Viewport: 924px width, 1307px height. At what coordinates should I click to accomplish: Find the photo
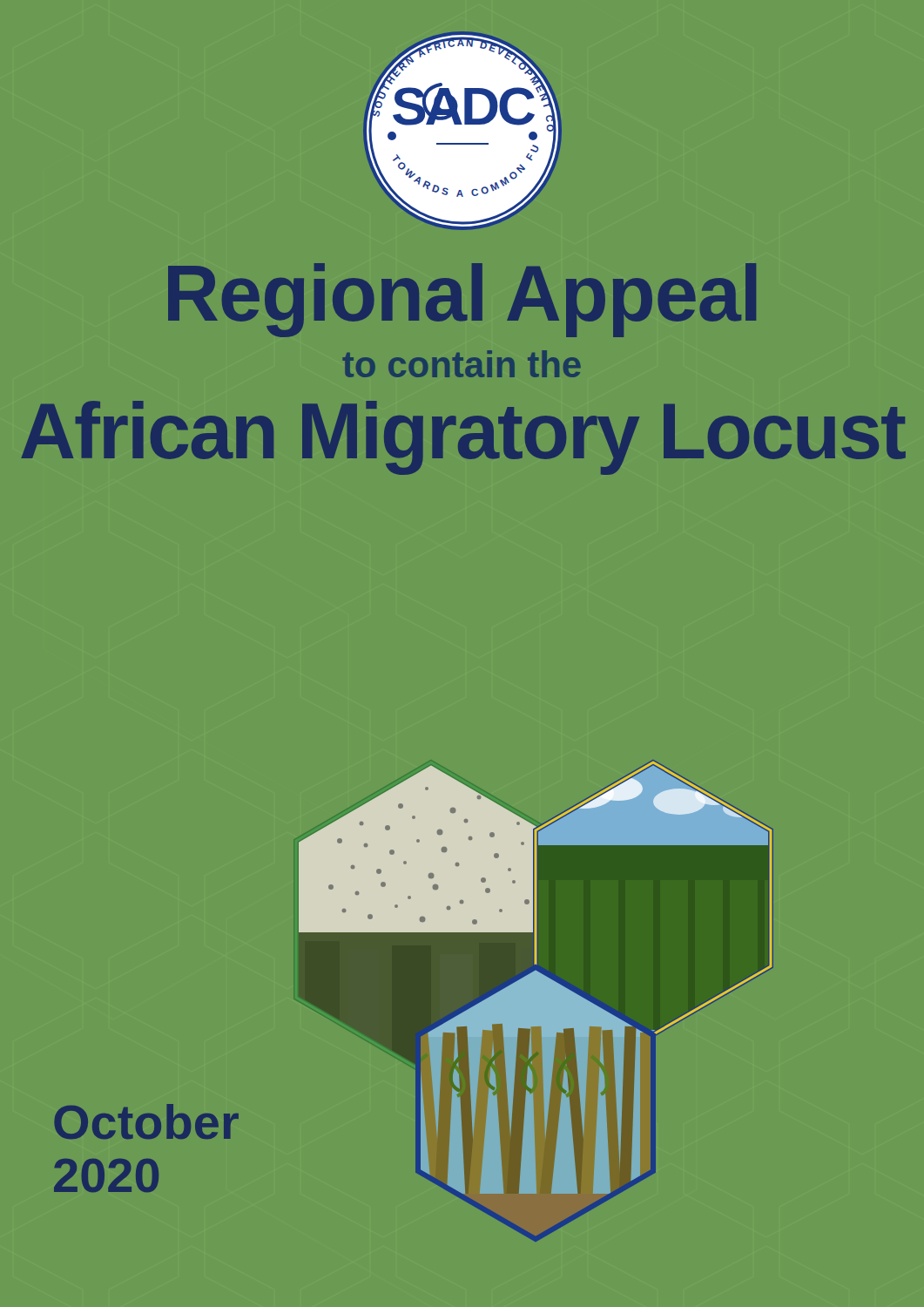tap(575, 1011)
